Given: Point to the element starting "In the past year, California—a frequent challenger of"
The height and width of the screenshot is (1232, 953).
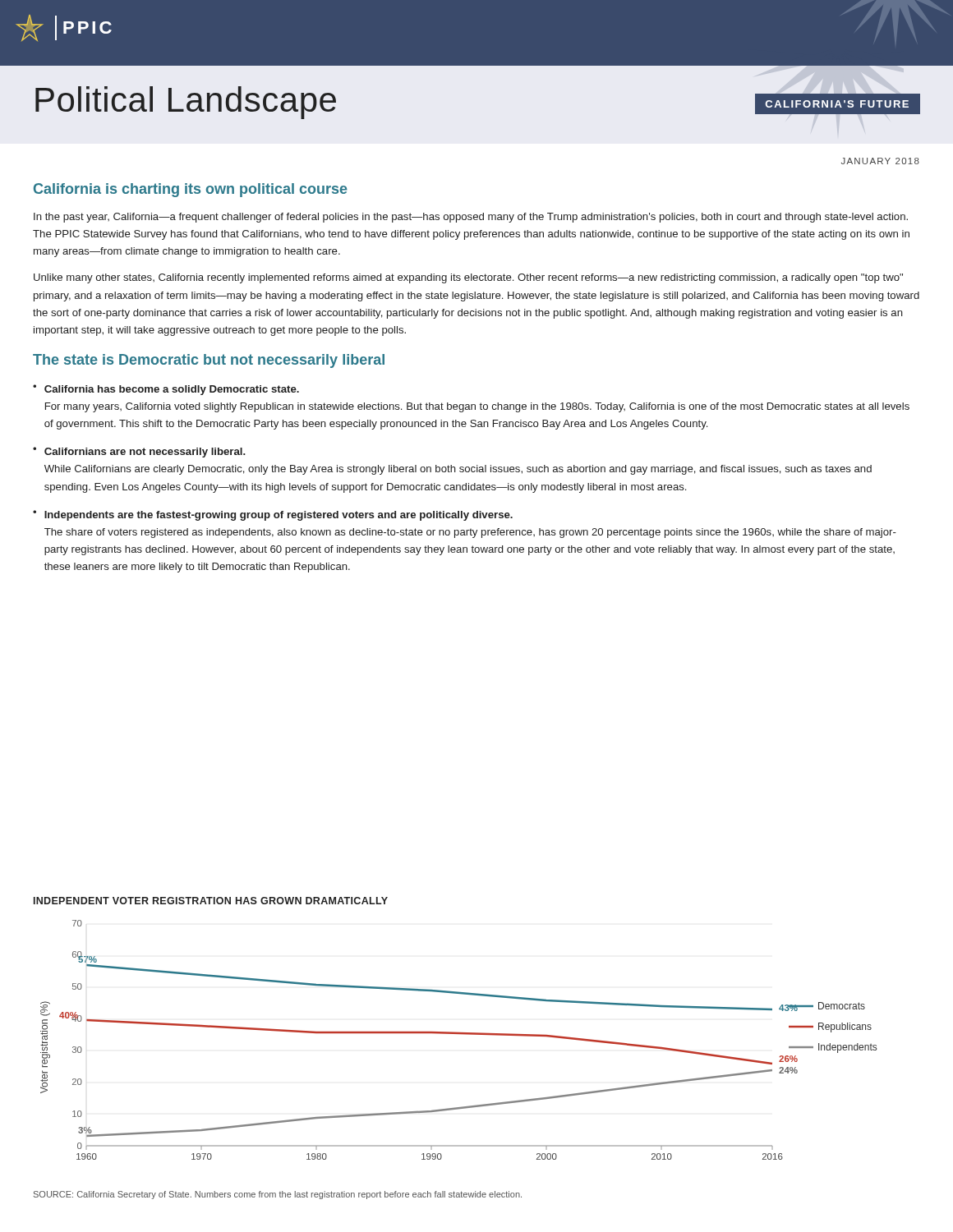Looking at the screenshot, I should [x=472, y=234].
